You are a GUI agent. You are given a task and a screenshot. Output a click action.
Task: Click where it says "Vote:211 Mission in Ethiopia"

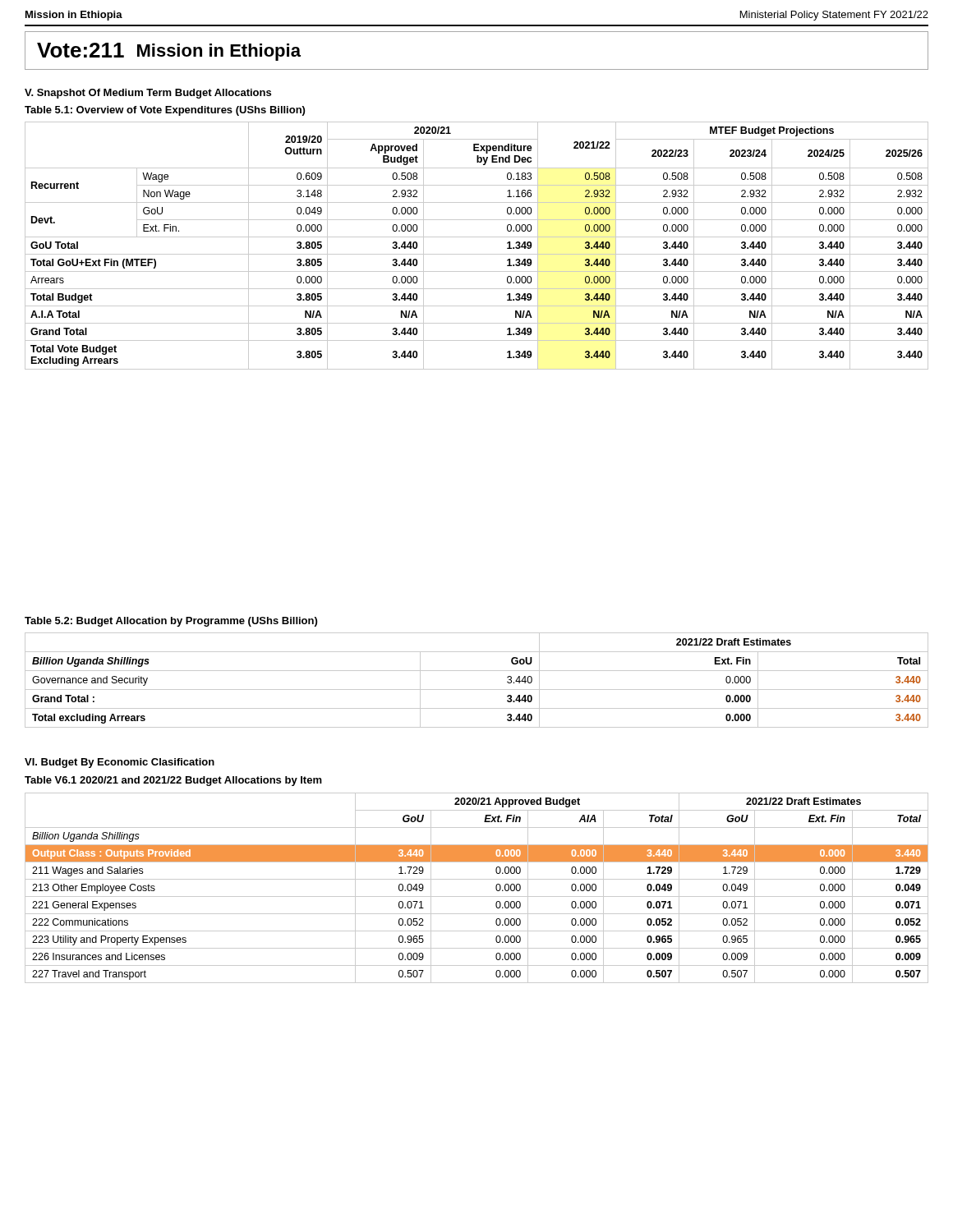point(169,51)
